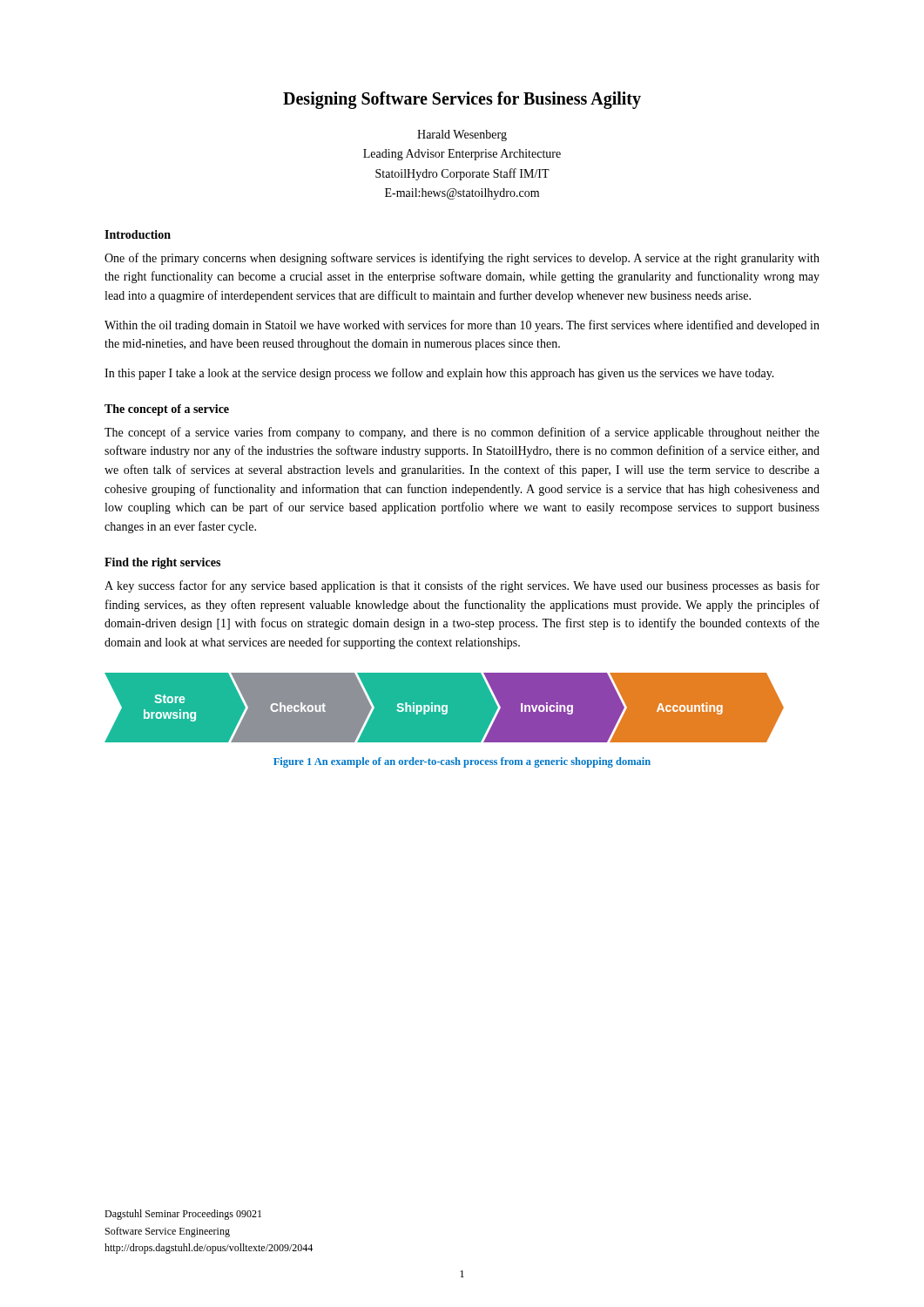Locate the element starting "In this paper I take a look at"
This screenshot has width=924, height=1307.
[x=439, y=373]
